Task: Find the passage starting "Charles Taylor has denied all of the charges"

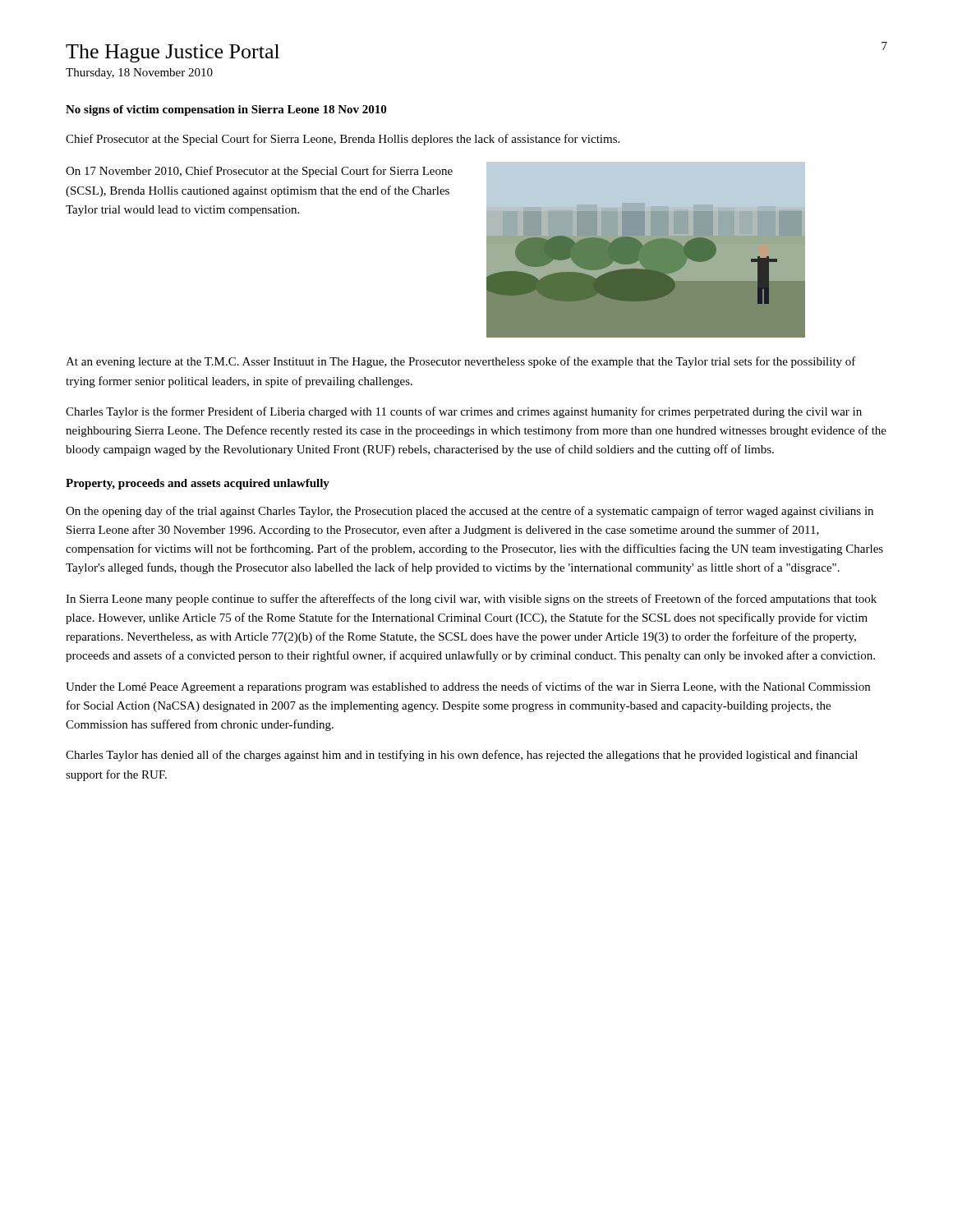Action: coord(462,765)
